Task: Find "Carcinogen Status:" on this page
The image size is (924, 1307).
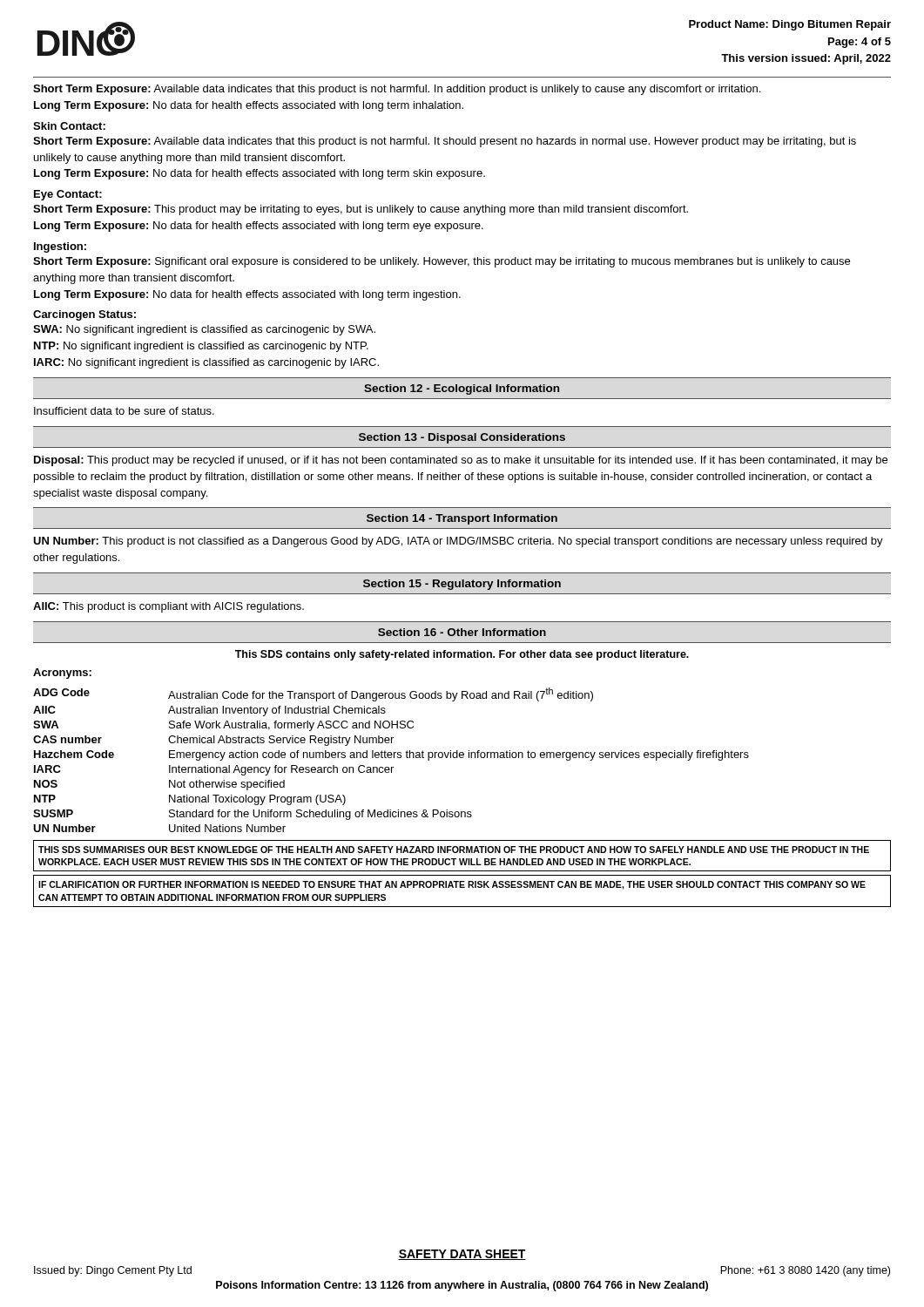Action: click(x=85, y=314)
